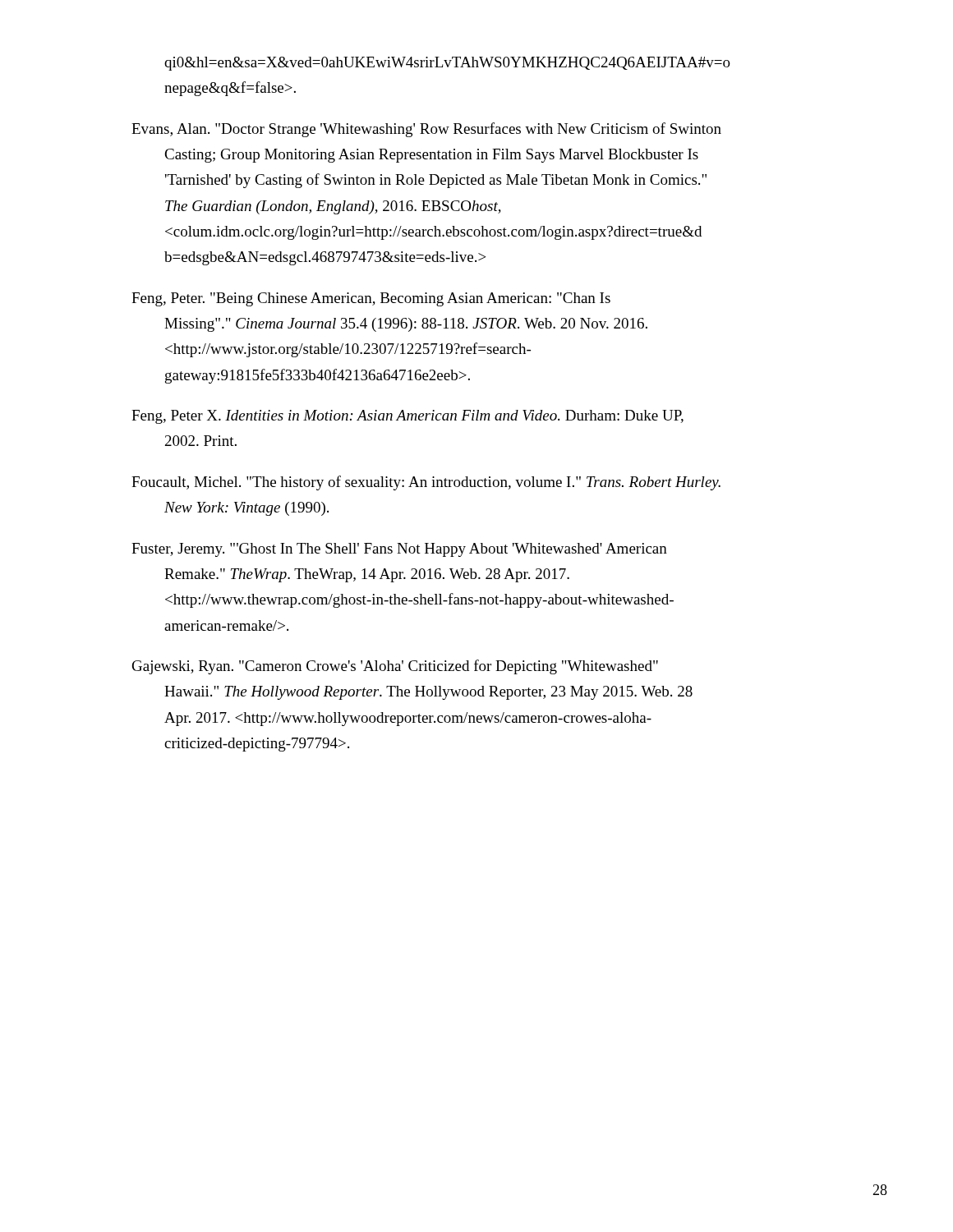Locate the list item that says "Feng, Peter X. Identities in Motion:"
The height and width of the screenshot is (1232, 953).
pos(501,430)
